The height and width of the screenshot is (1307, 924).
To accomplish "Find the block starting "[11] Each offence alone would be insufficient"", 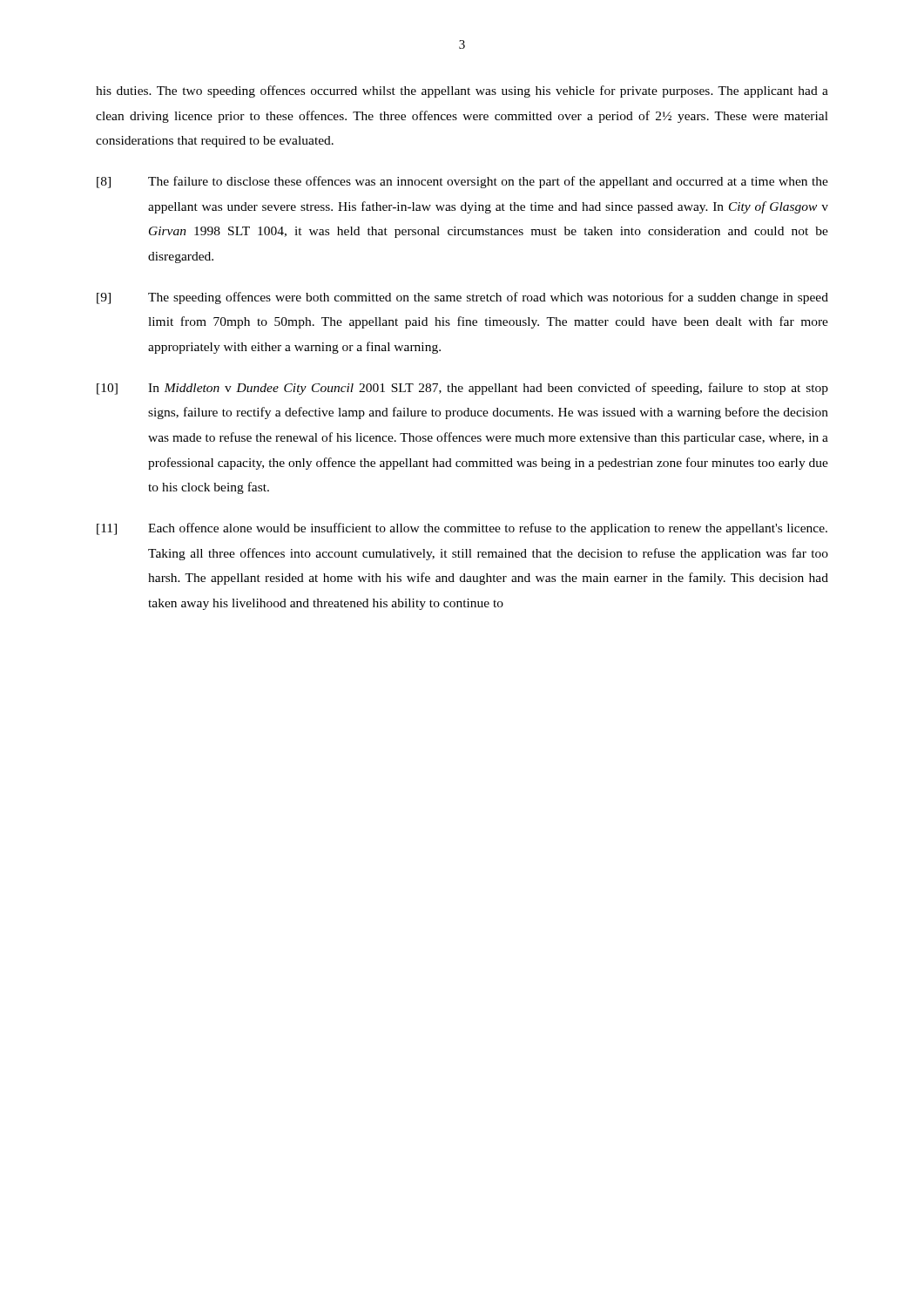I will pos(462,566).
